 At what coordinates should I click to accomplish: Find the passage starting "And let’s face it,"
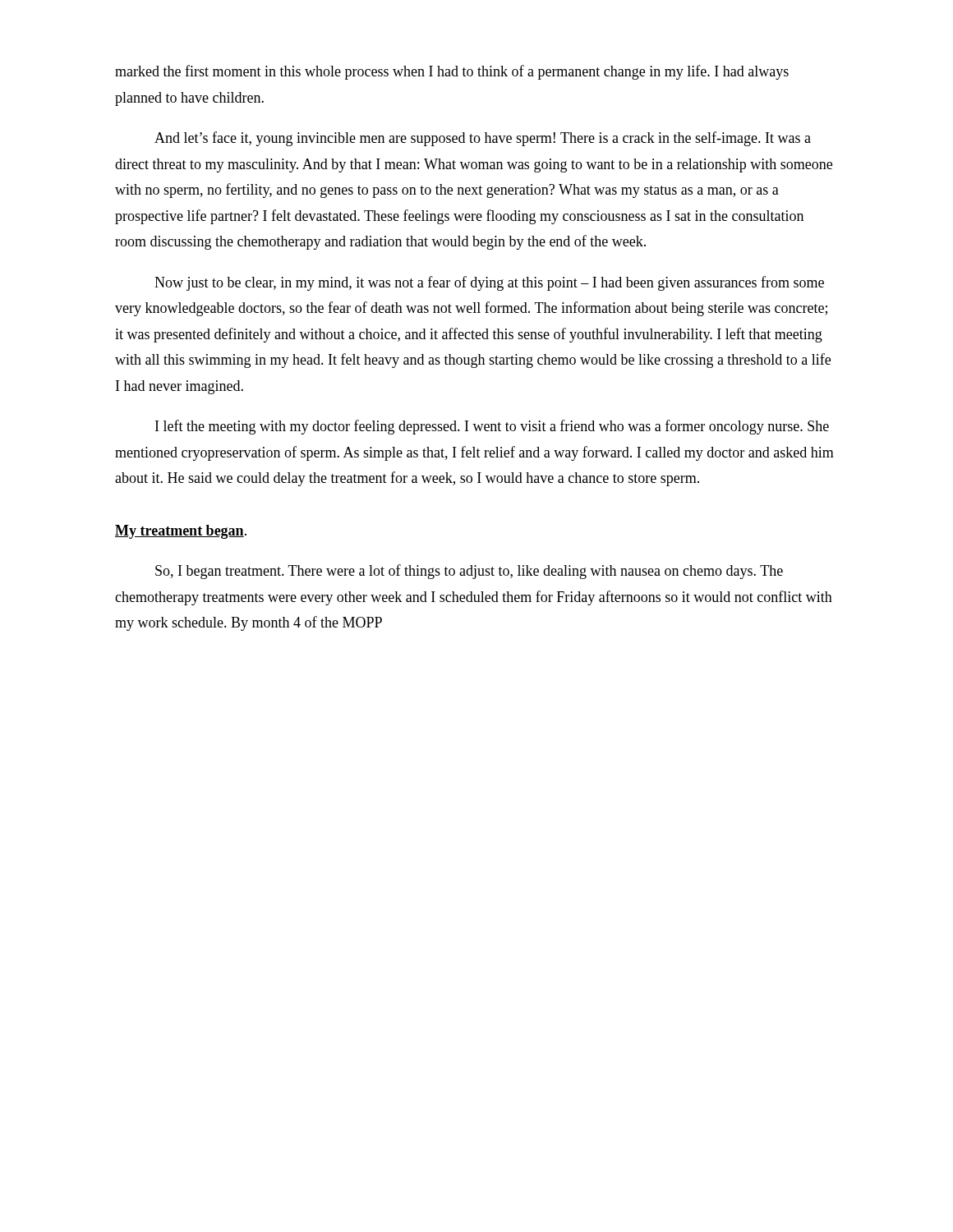pos(476,190)
